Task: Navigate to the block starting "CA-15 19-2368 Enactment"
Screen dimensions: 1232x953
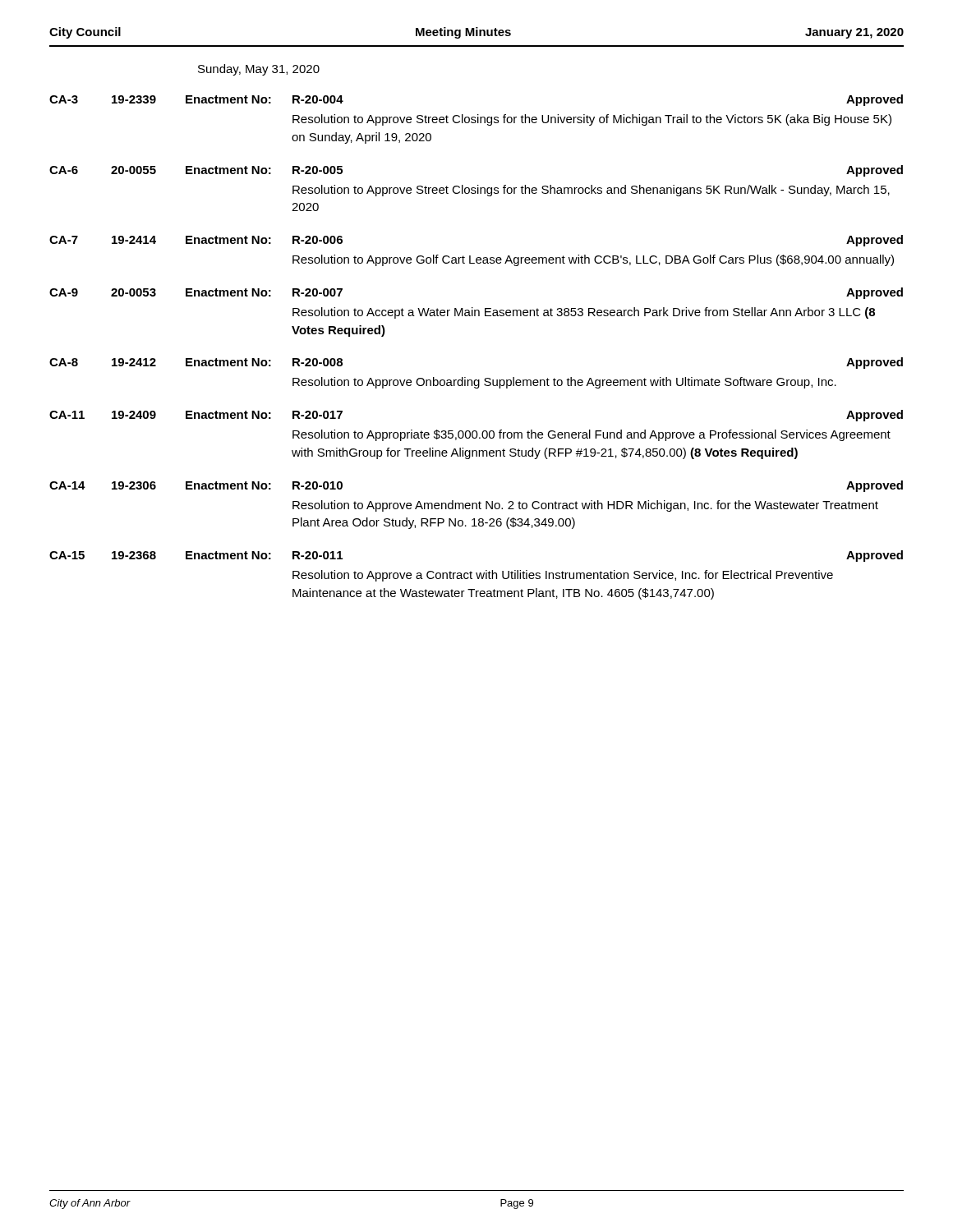Action: pos(476,574)
